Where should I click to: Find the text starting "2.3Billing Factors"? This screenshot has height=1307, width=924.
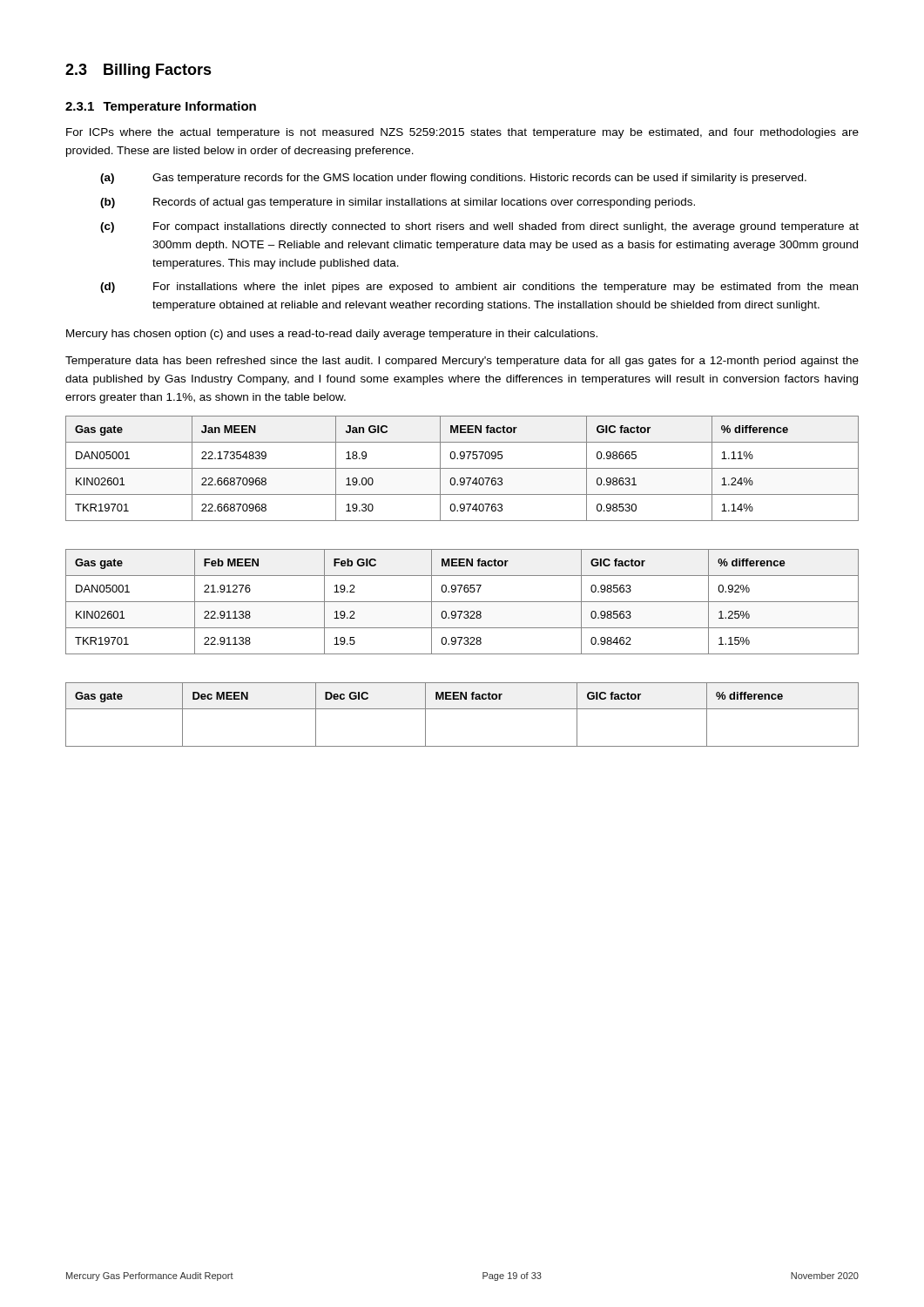[139, 70]
